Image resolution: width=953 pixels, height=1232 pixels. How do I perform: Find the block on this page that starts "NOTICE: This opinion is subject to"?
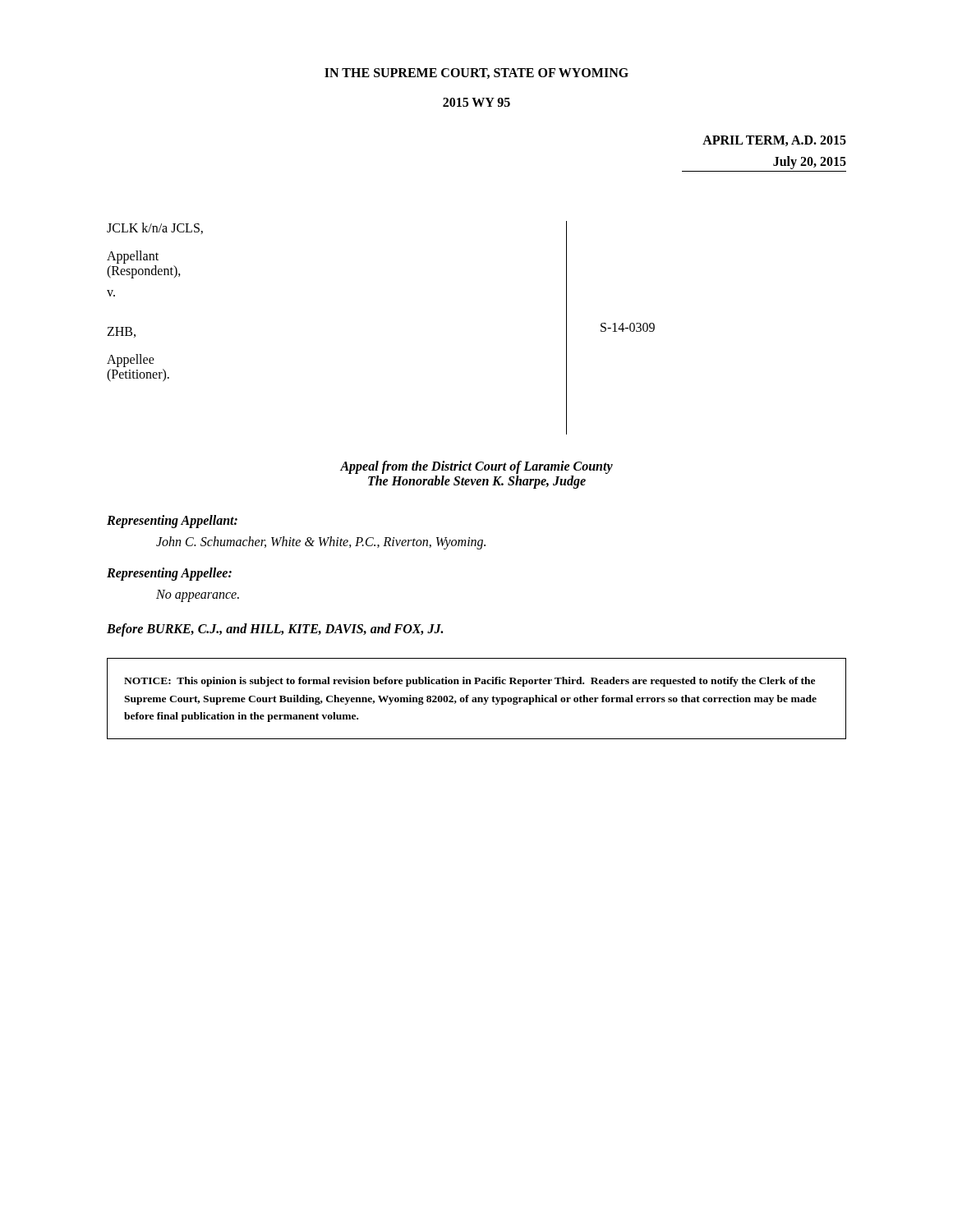(x=470, y=698)
